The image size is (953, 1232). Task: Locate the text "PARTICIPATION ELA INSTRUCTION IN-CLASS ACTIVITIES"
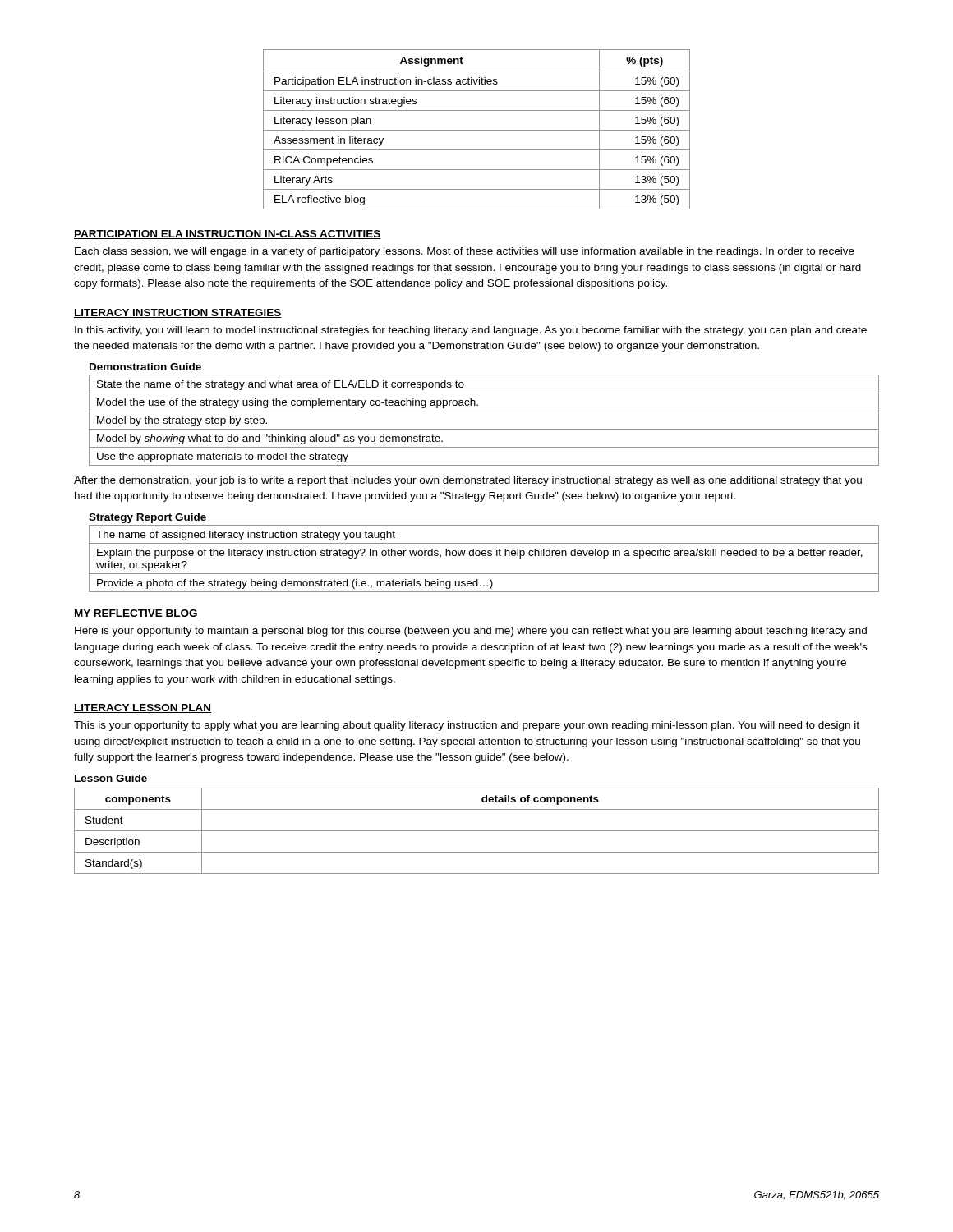(227, 234)
